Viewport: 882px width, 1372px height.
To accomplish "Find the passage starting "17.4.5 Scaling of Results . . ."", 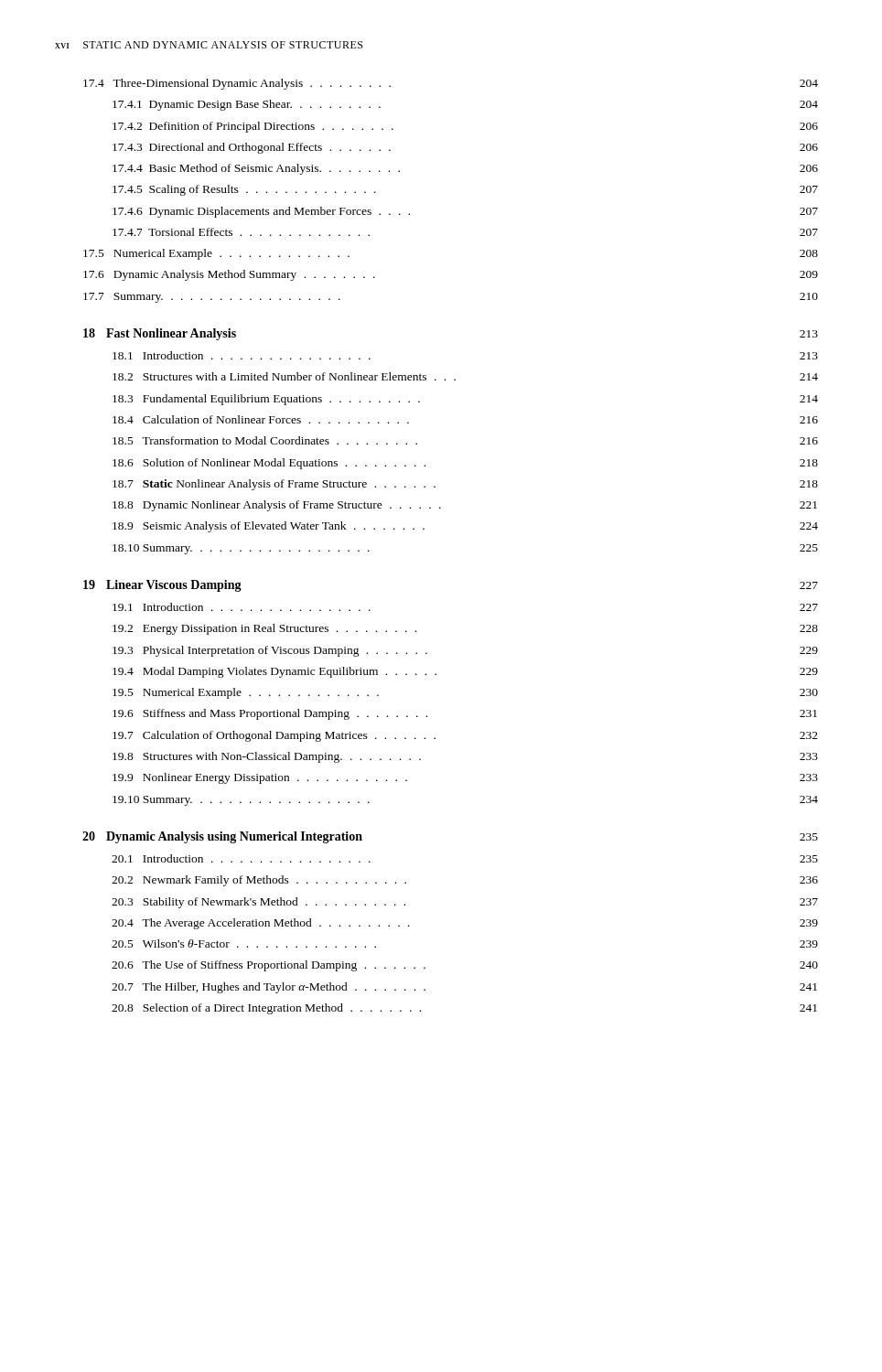I will (x=175, y=190).
